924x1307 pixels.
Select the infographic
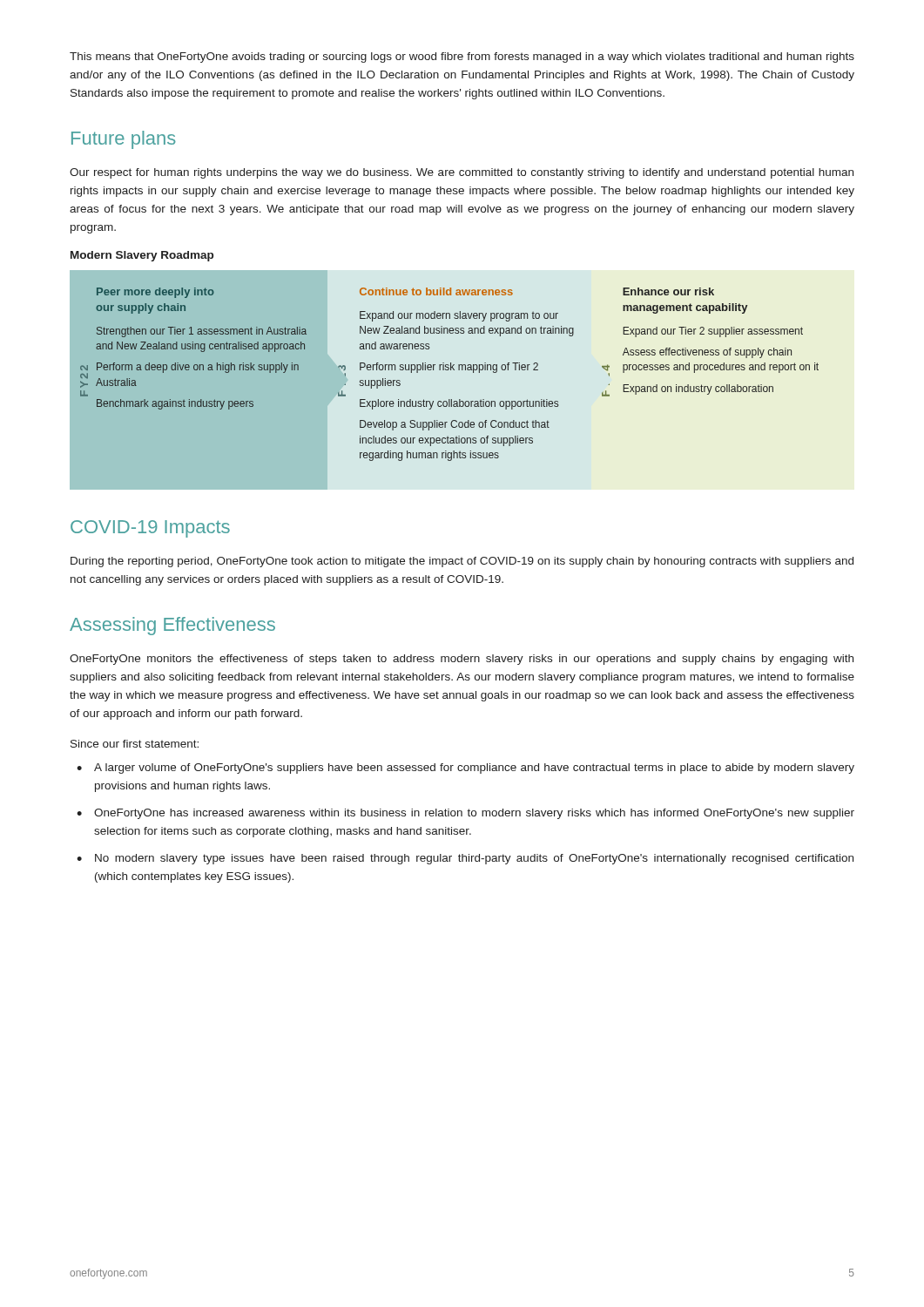point(462,380)
